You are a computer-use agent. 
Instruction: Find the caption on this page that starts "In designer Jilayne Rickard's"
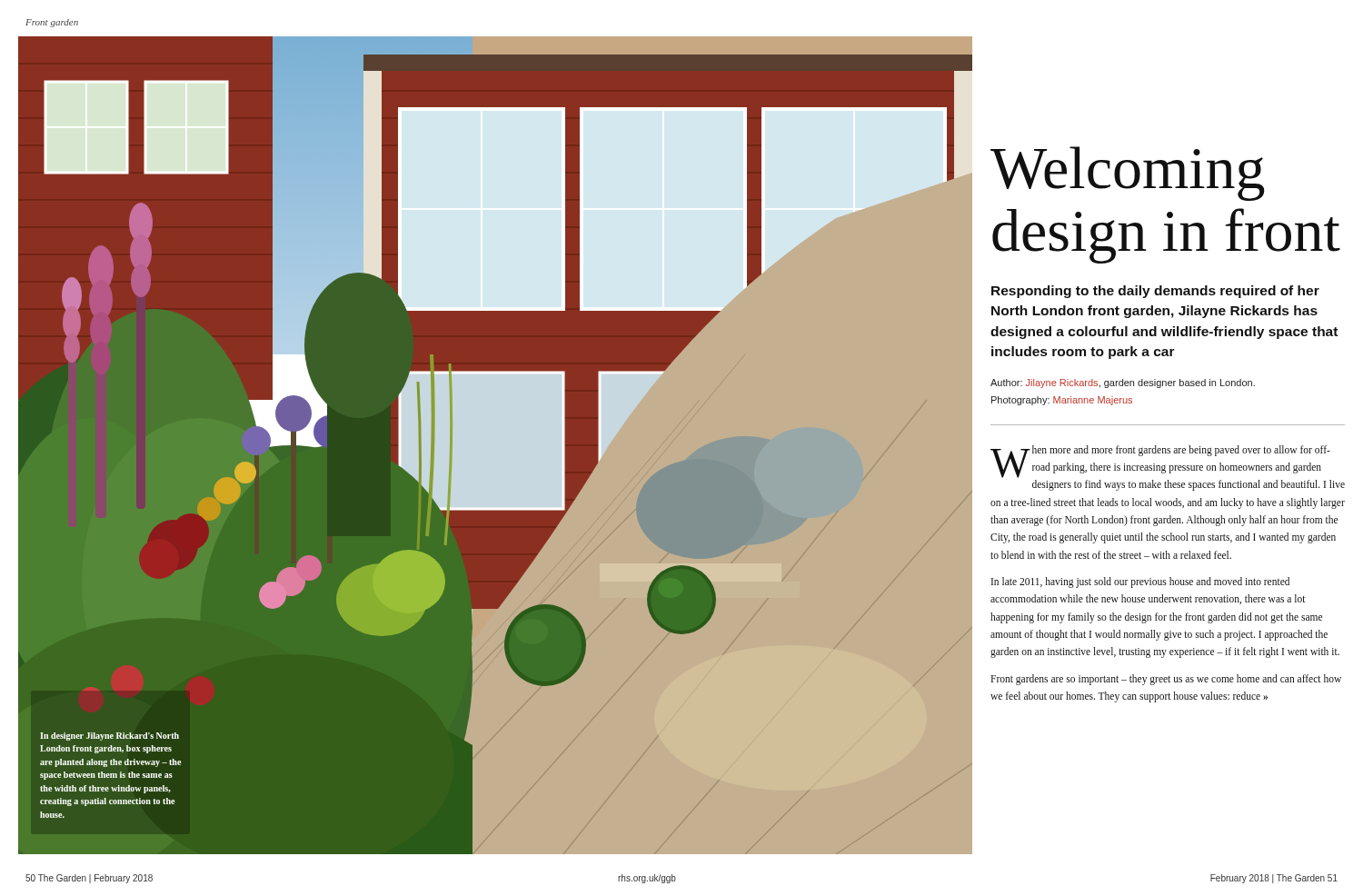111,775
